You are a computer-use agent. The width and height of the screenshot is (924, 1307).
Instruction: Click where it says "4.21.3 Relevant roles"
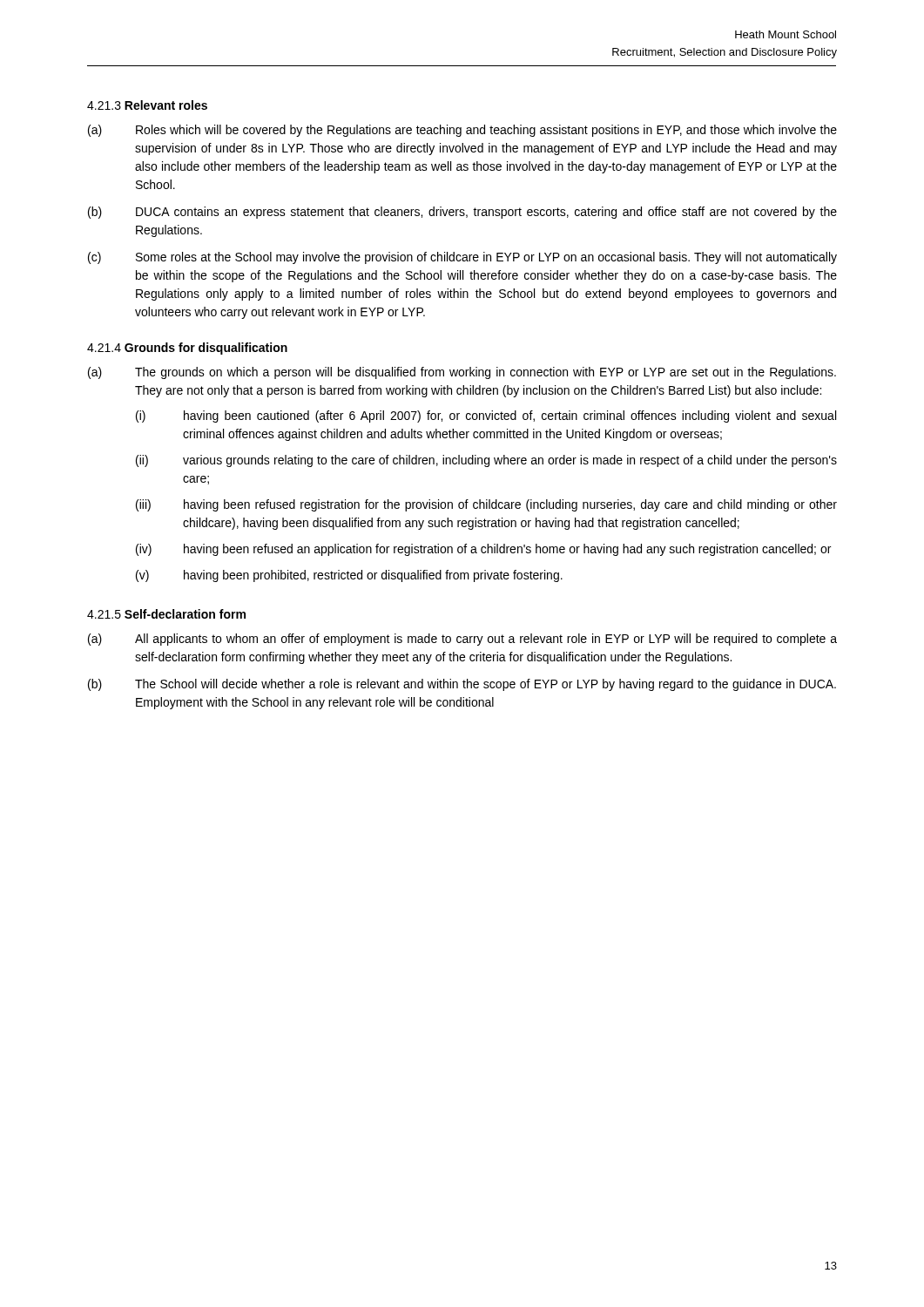tap(147, 105)
